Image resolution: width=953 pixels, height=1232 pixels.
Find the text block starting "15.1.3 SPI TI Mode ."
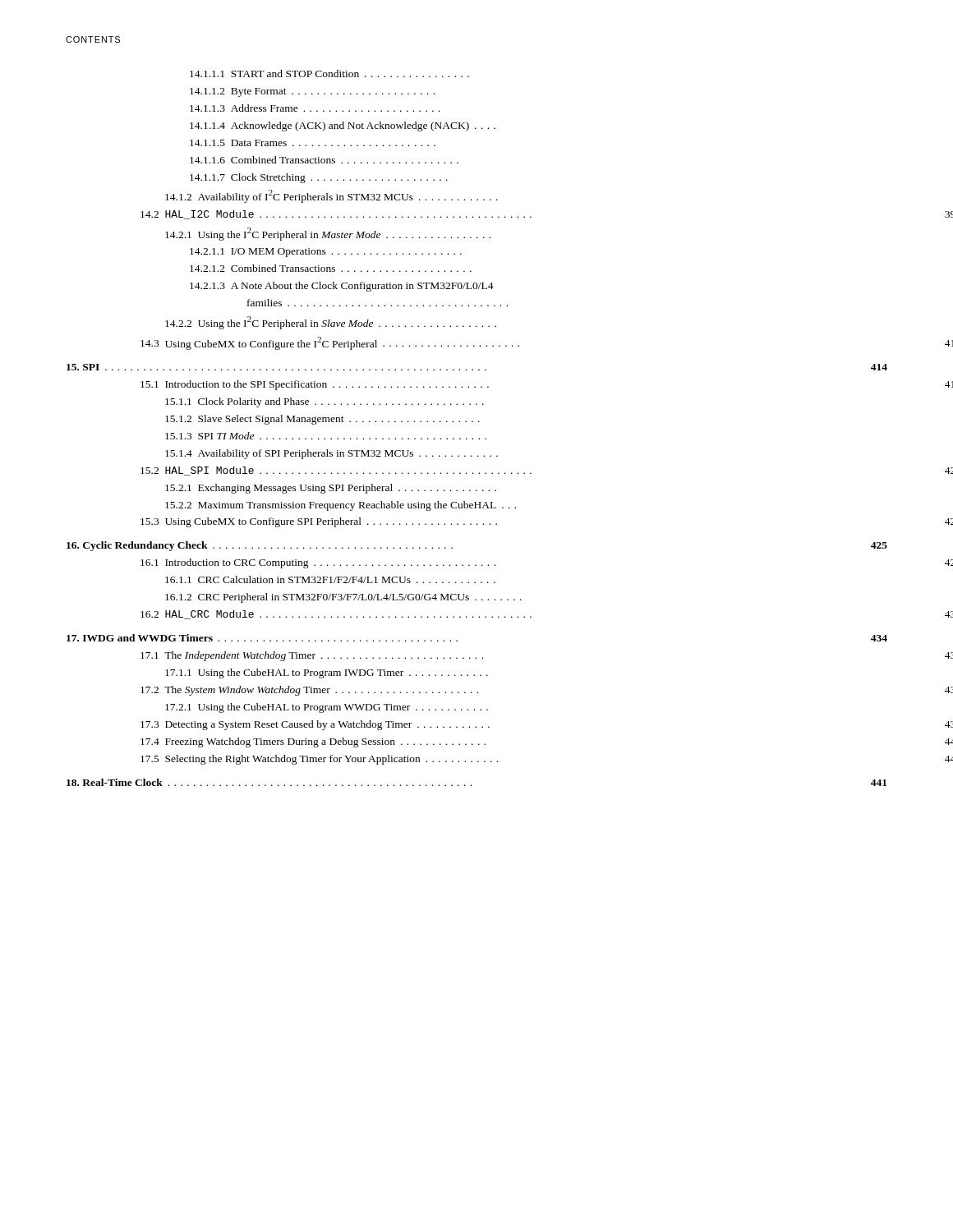326,436
